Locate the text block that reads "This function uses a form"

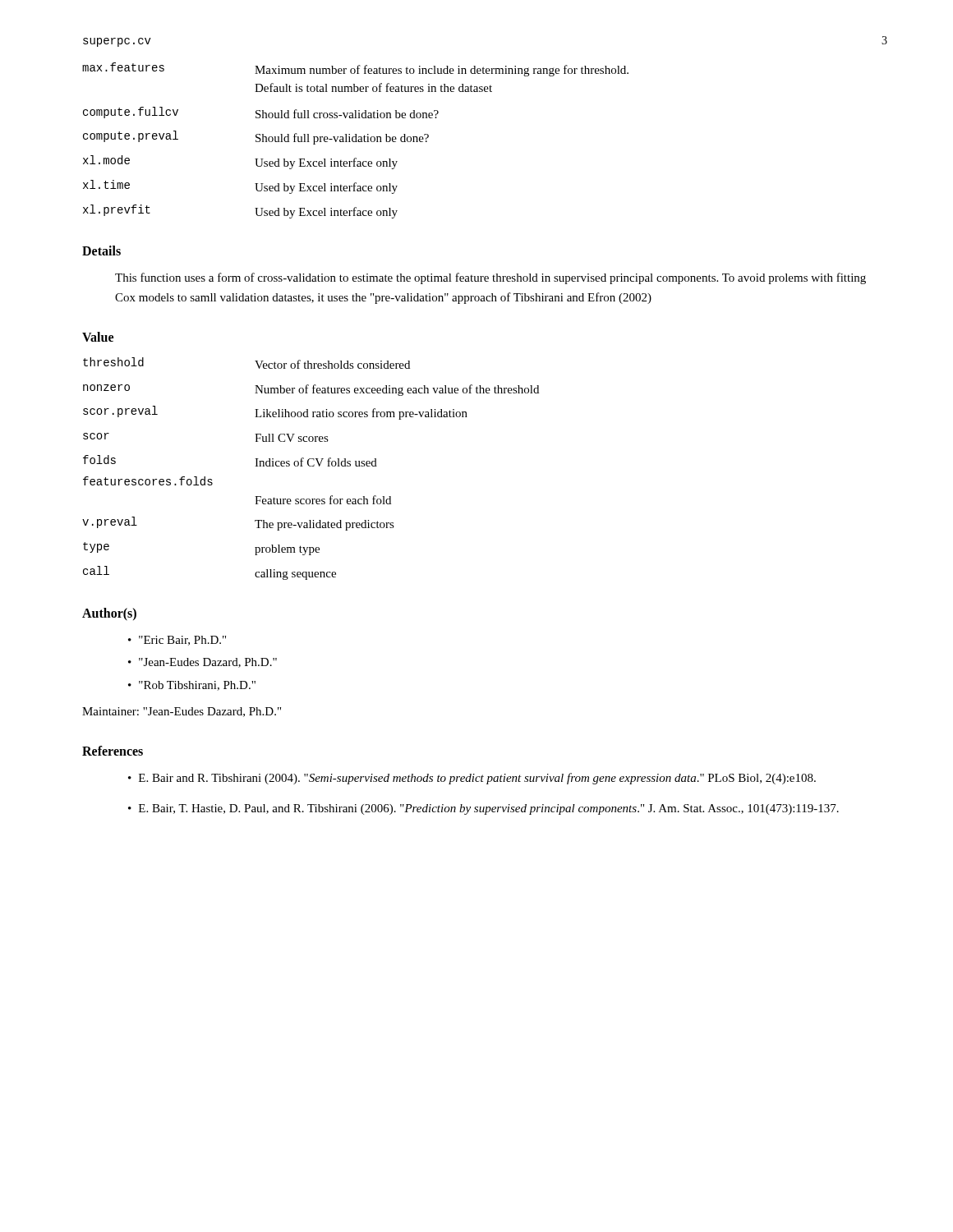coord(491,287)
